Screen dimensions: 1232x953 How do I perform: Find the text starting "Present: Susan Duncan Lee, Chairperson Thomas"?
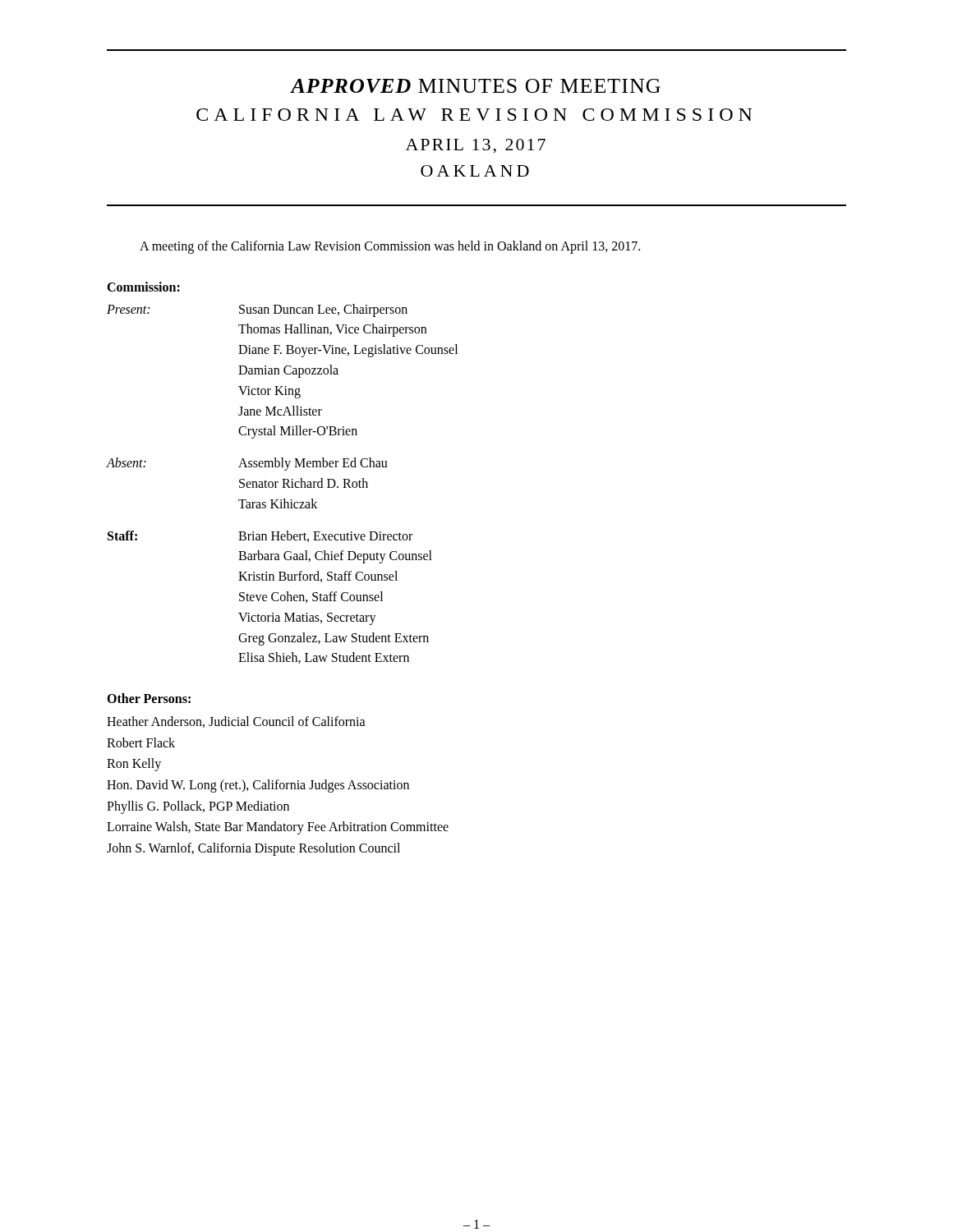click(257, 310)
